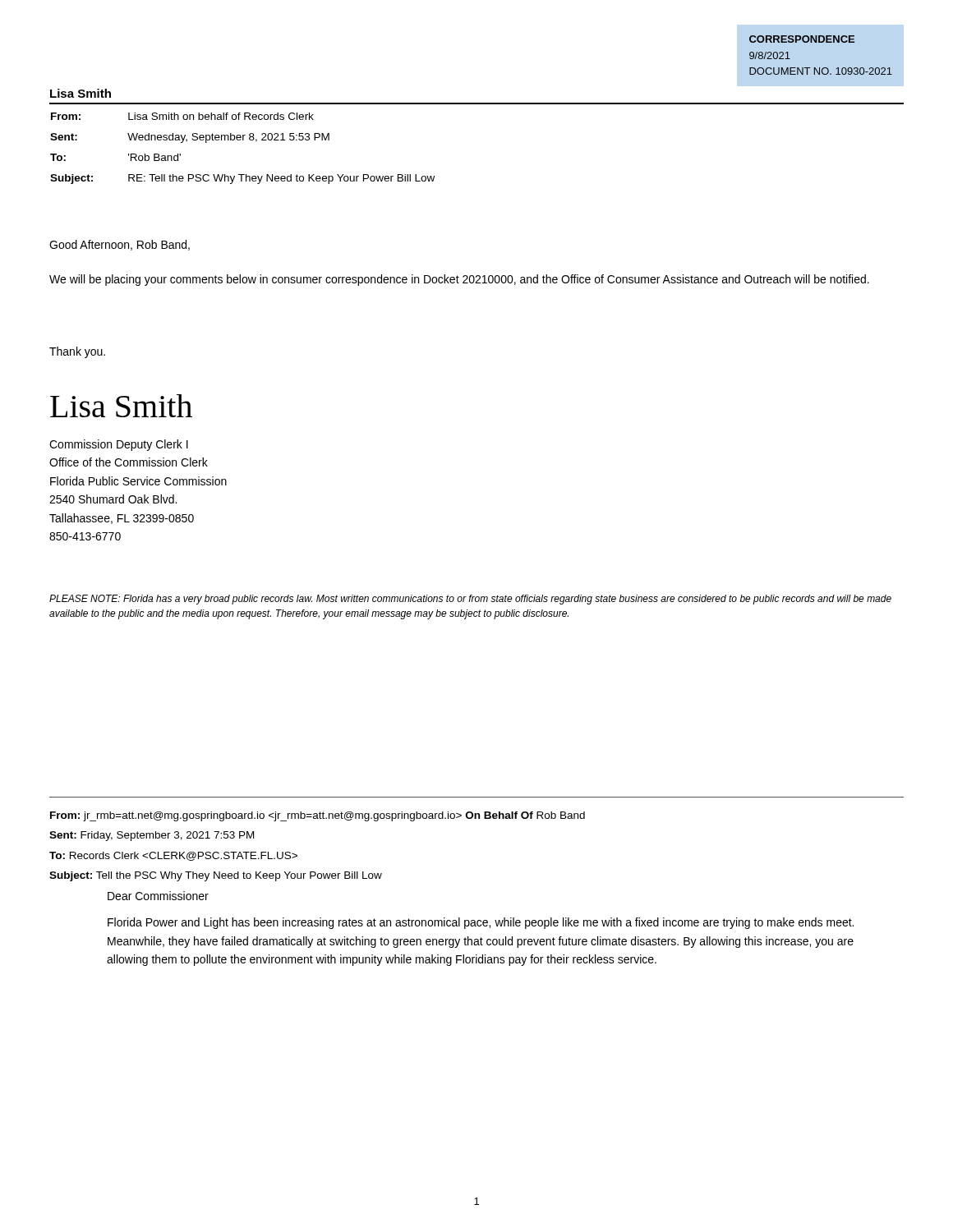953x1232 pixels.
Task: Locate a illustration
Action: coord(131,406)
